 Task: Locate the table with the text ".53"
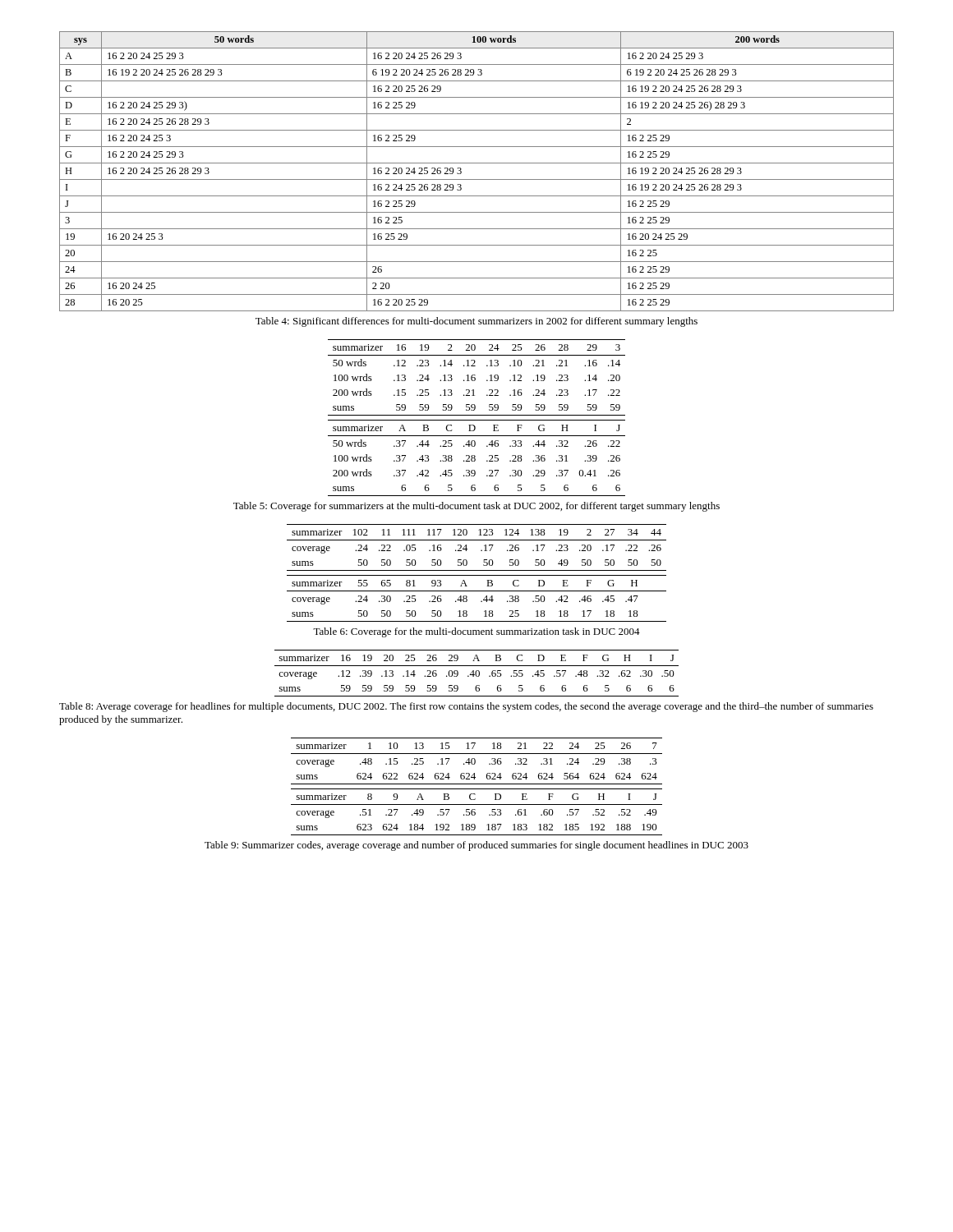point(476,786)
